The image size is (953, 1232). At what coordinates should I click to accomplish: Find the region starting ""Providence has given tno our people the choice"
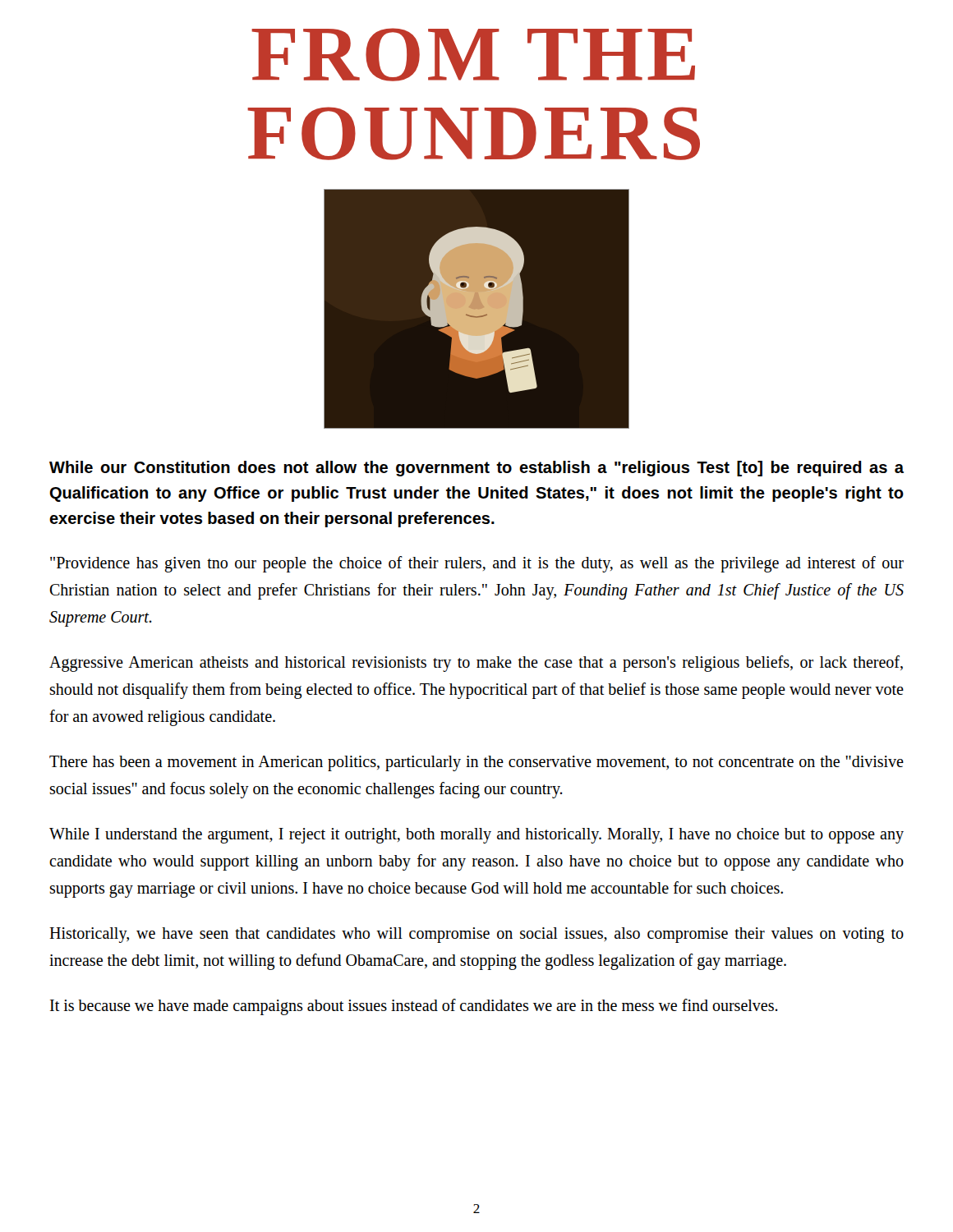click(x=476, y=590)
